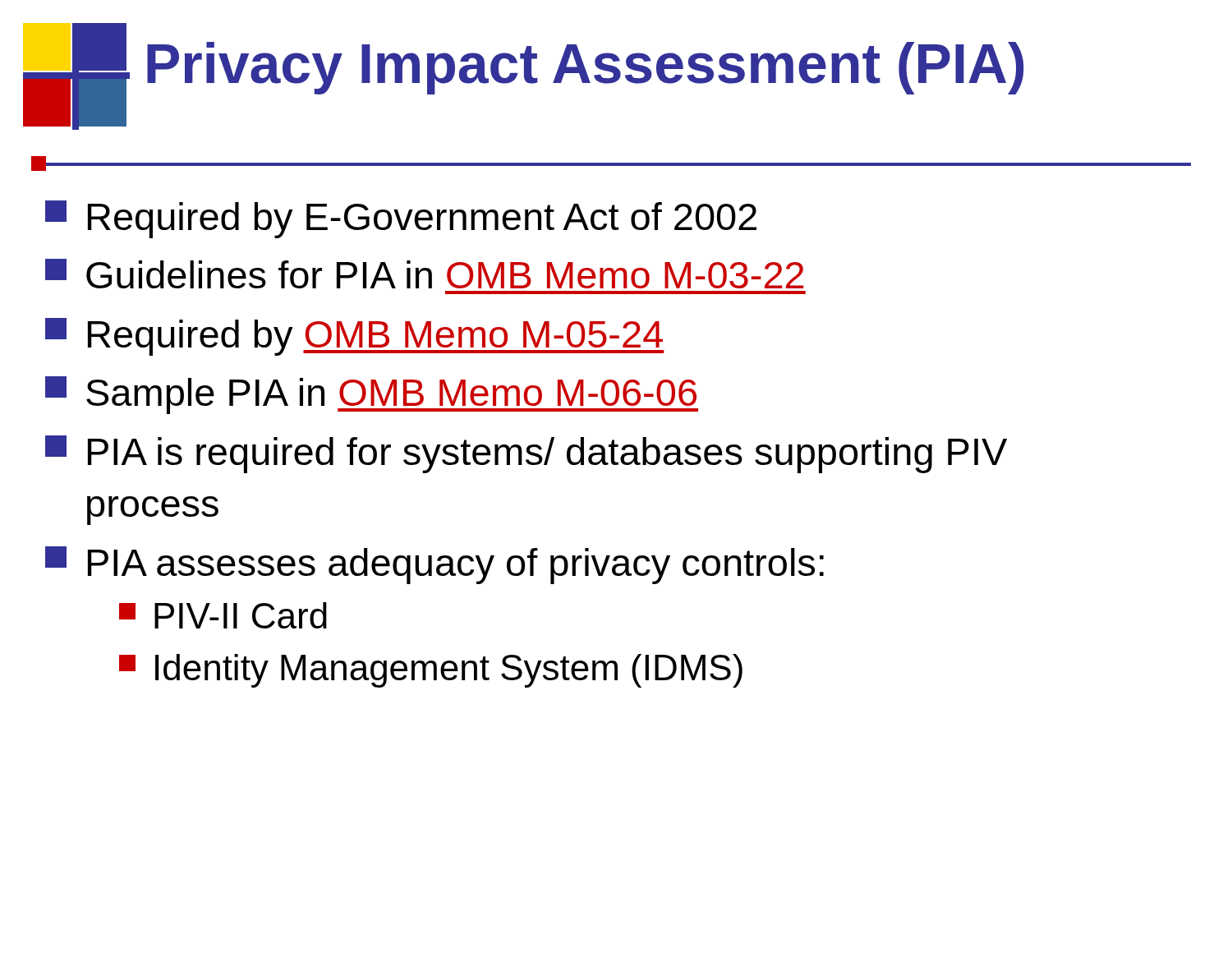This screenshot has width=1232, height=953.
Task: Point to "PIV-II Card"
Action: click(x=224, y=616)
